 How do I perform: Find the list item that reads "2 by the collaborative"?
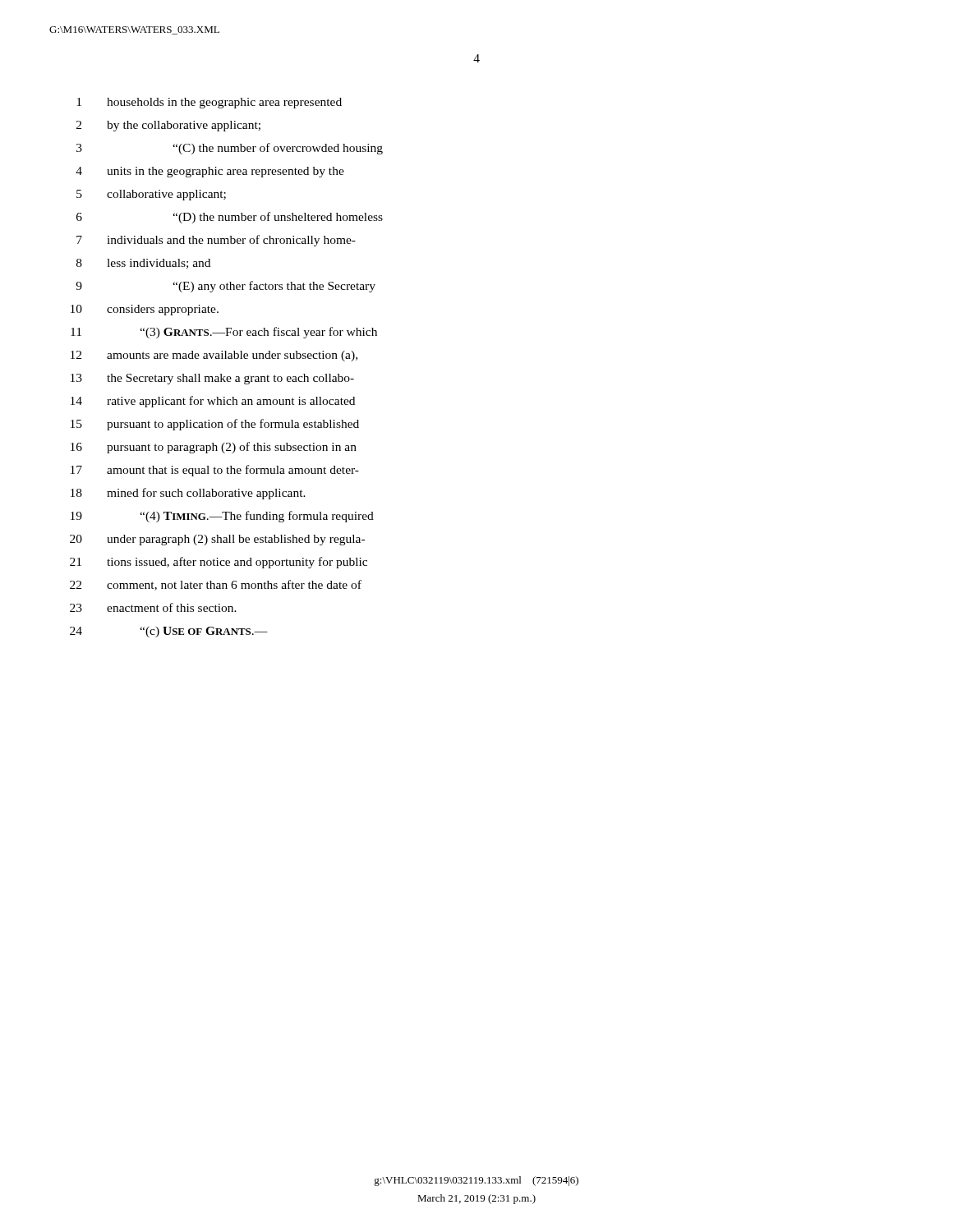point(168,126)
